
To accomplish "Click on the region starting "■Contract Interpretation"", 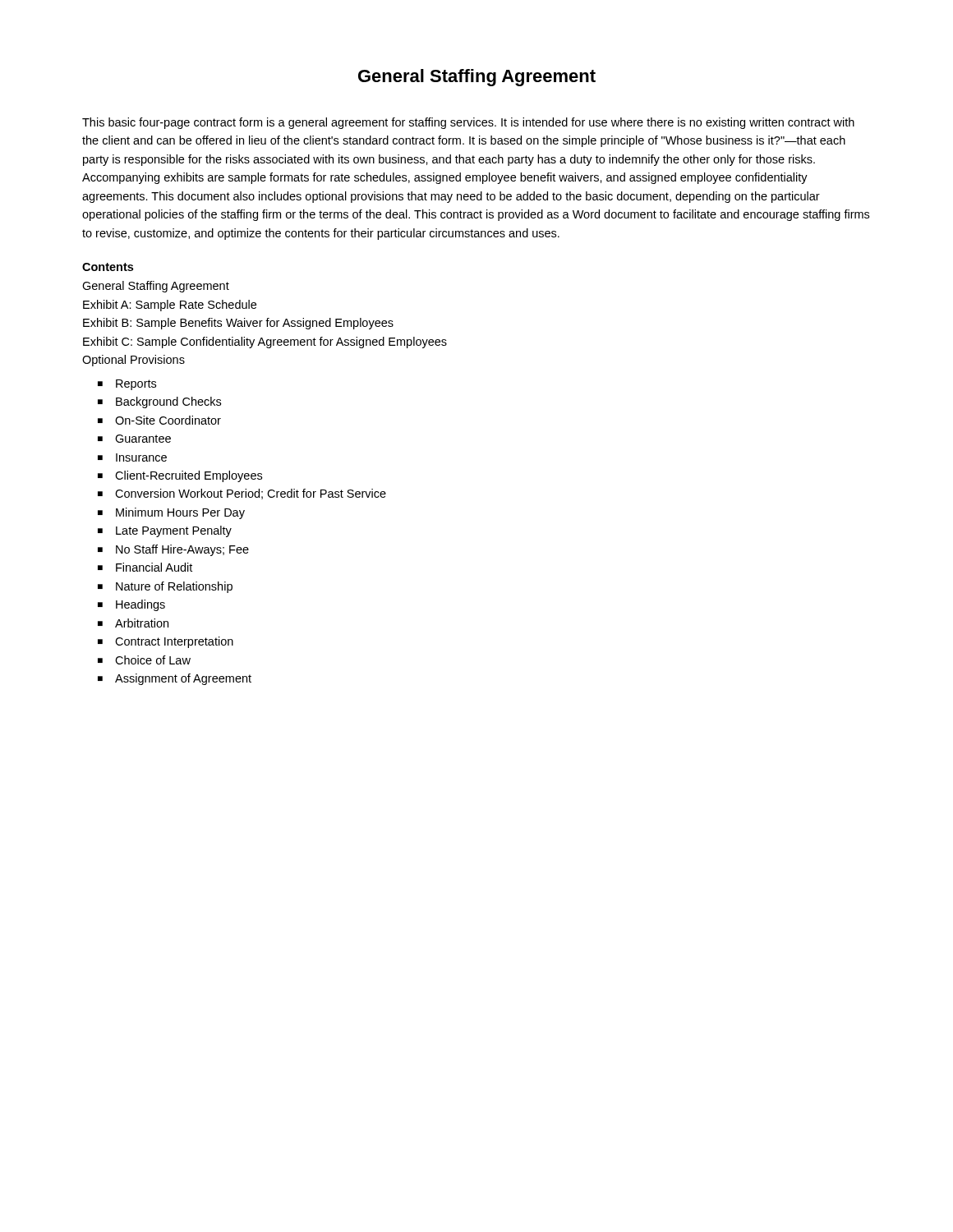I will pos(165,642).
